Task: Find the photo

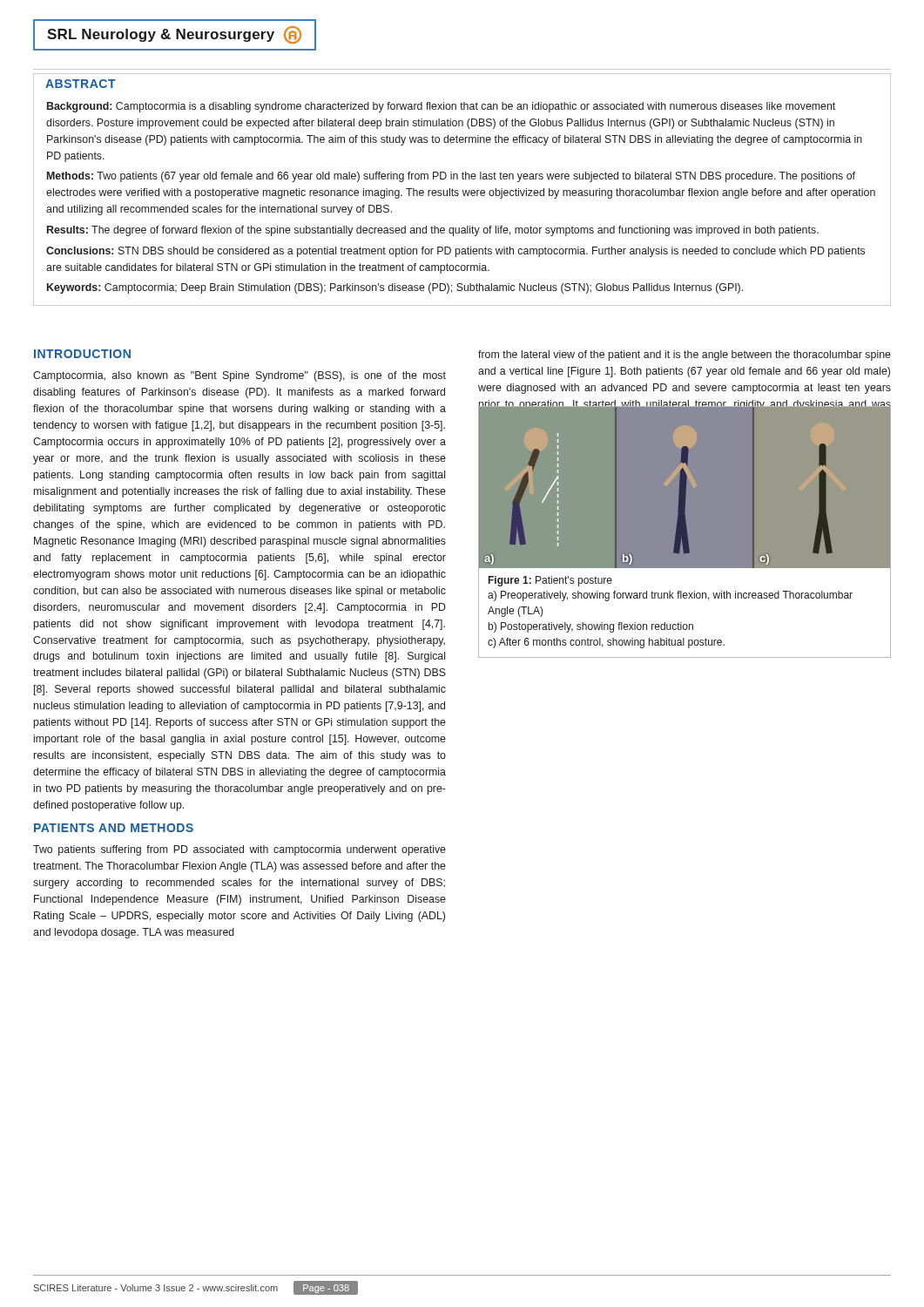Action: [684, 532]
